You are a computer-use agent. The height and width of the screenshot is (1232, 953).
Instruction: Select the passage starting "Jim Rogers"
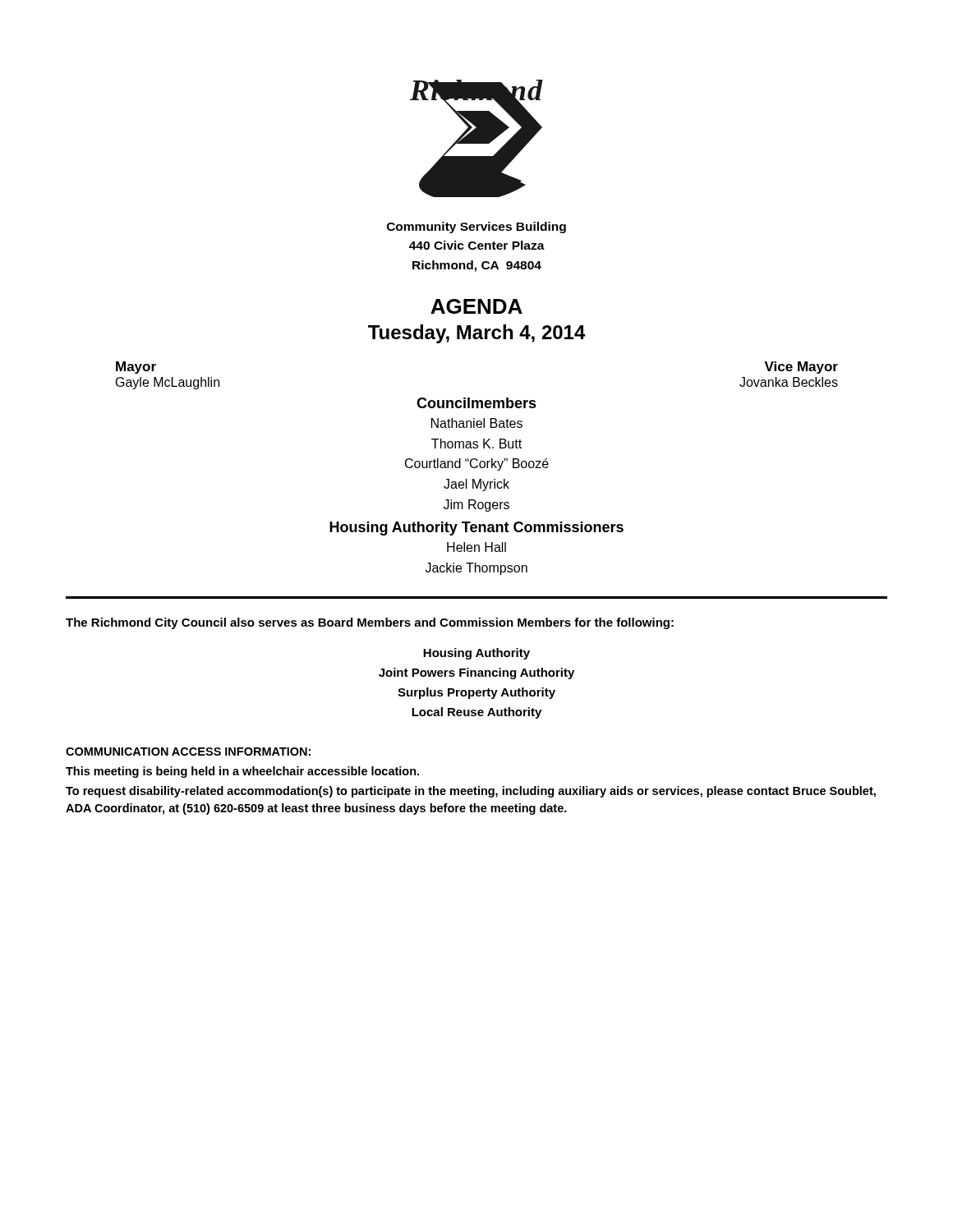[476, 505]
